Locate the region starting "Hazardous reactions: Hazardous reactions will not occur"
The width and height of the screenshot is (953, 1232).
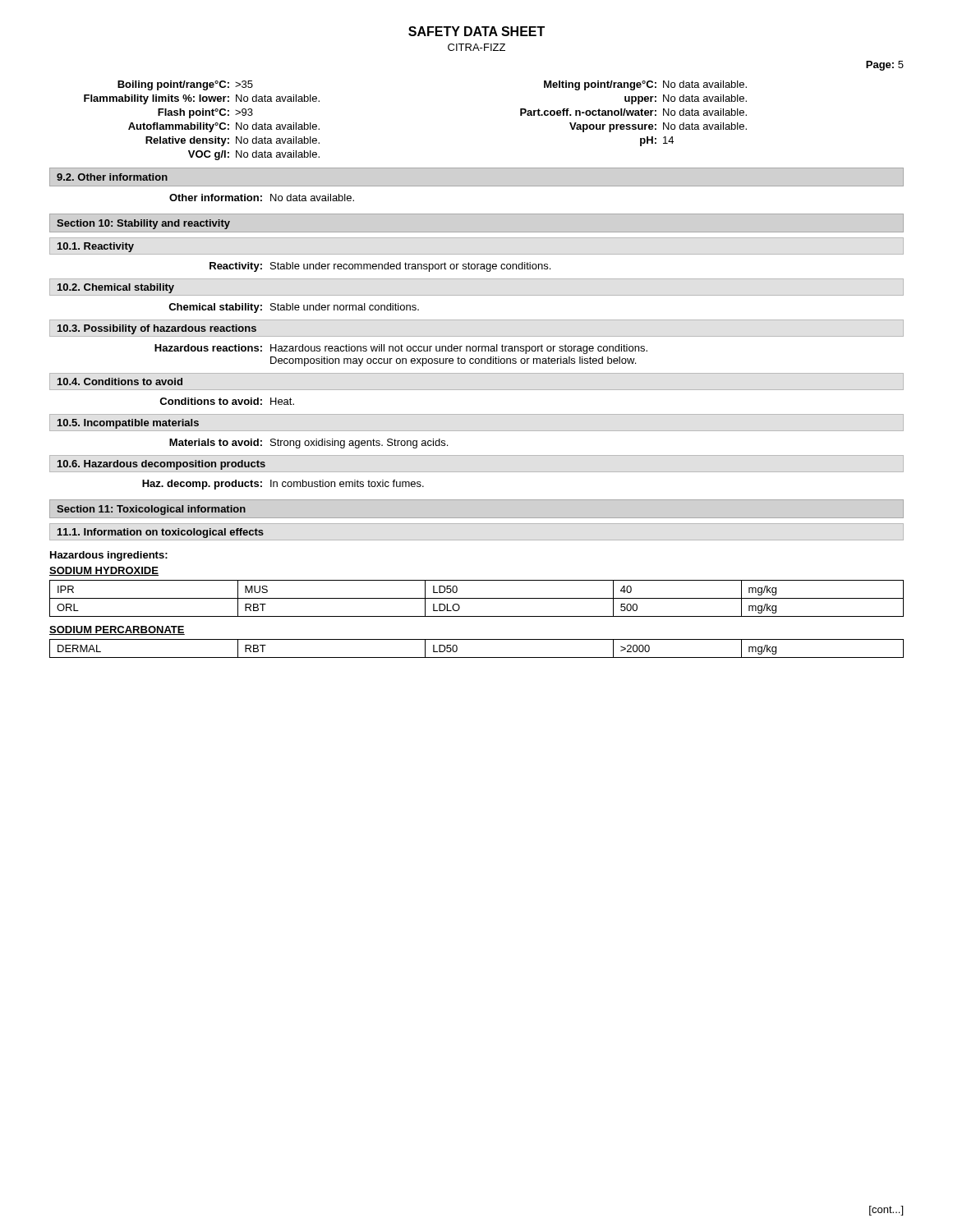click(349, 354)
